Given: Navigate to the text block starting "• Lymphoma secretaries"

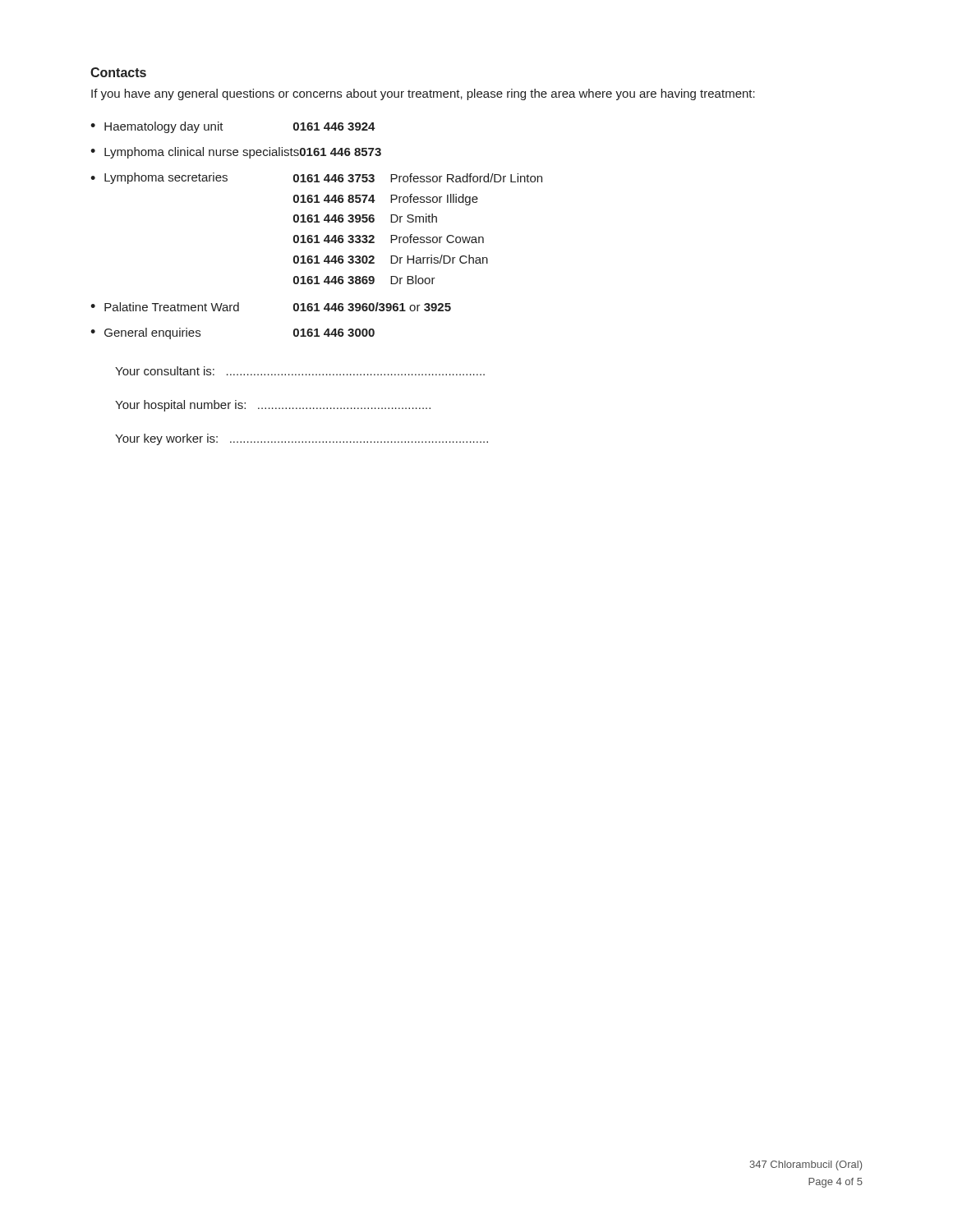Looking at the screenshot, I should (317, 229).
